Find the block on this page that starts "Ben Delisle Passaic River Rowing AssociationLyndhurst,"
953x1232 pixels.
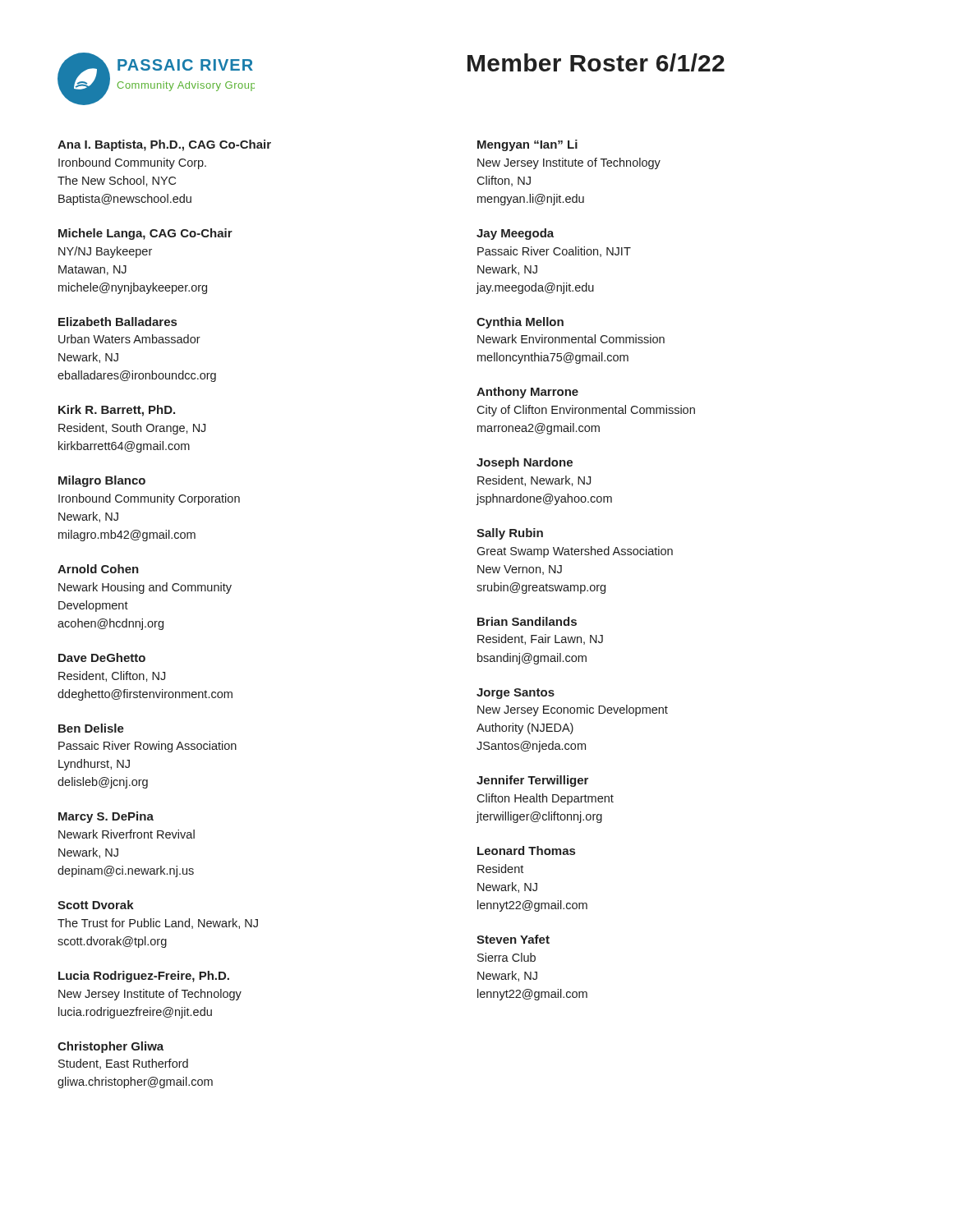pos(91,728)
